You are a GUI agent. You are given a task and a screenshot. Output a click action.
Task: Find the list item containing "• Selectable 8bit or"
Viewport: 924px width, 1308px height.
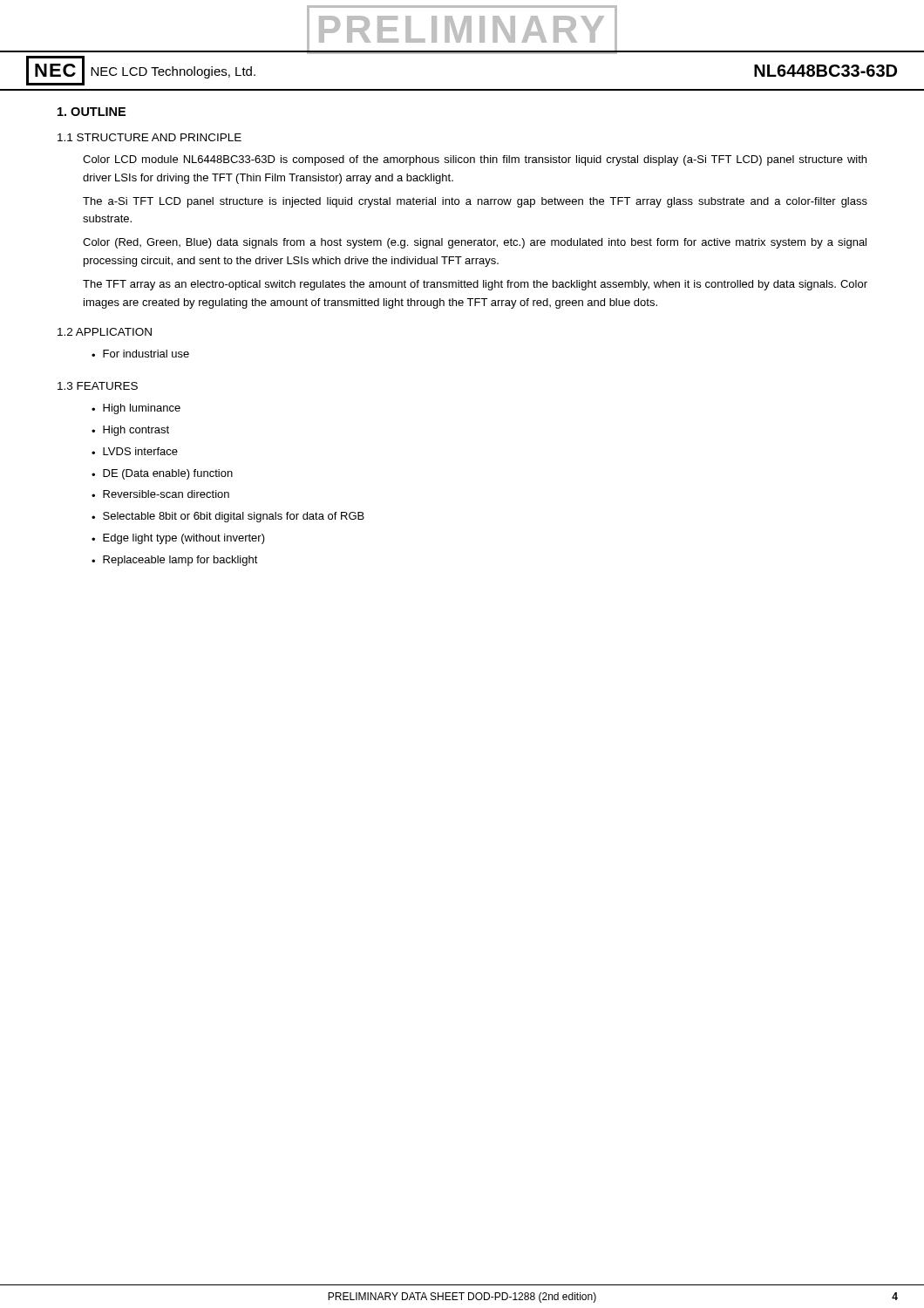click(228, 518)
